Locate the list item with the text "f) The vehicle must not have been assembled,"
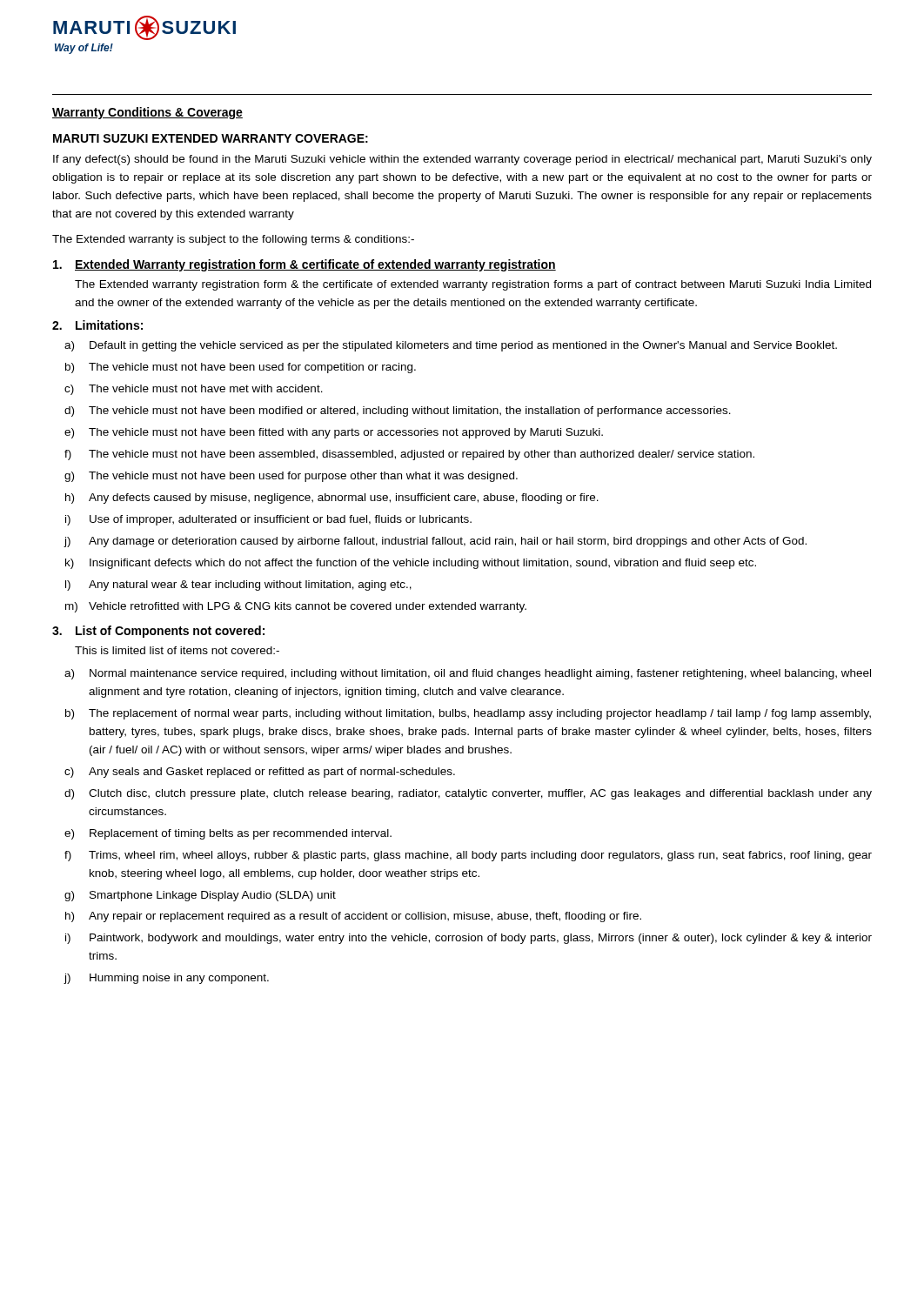924x1305 pixels. click(410, 455)
